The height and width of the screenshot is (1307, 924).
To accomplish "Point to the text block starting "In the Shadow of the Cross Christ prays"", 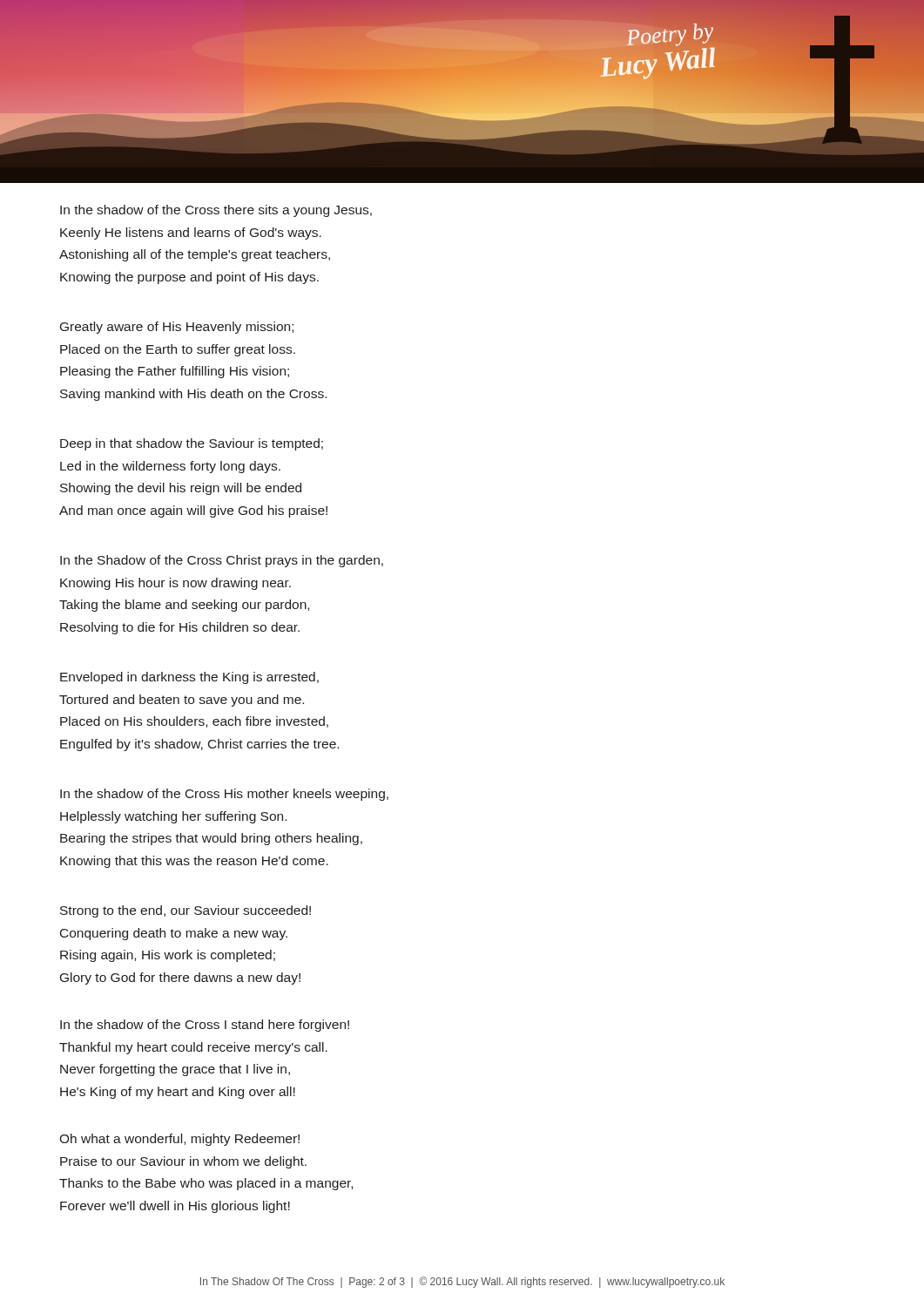I will coord(222,593).
